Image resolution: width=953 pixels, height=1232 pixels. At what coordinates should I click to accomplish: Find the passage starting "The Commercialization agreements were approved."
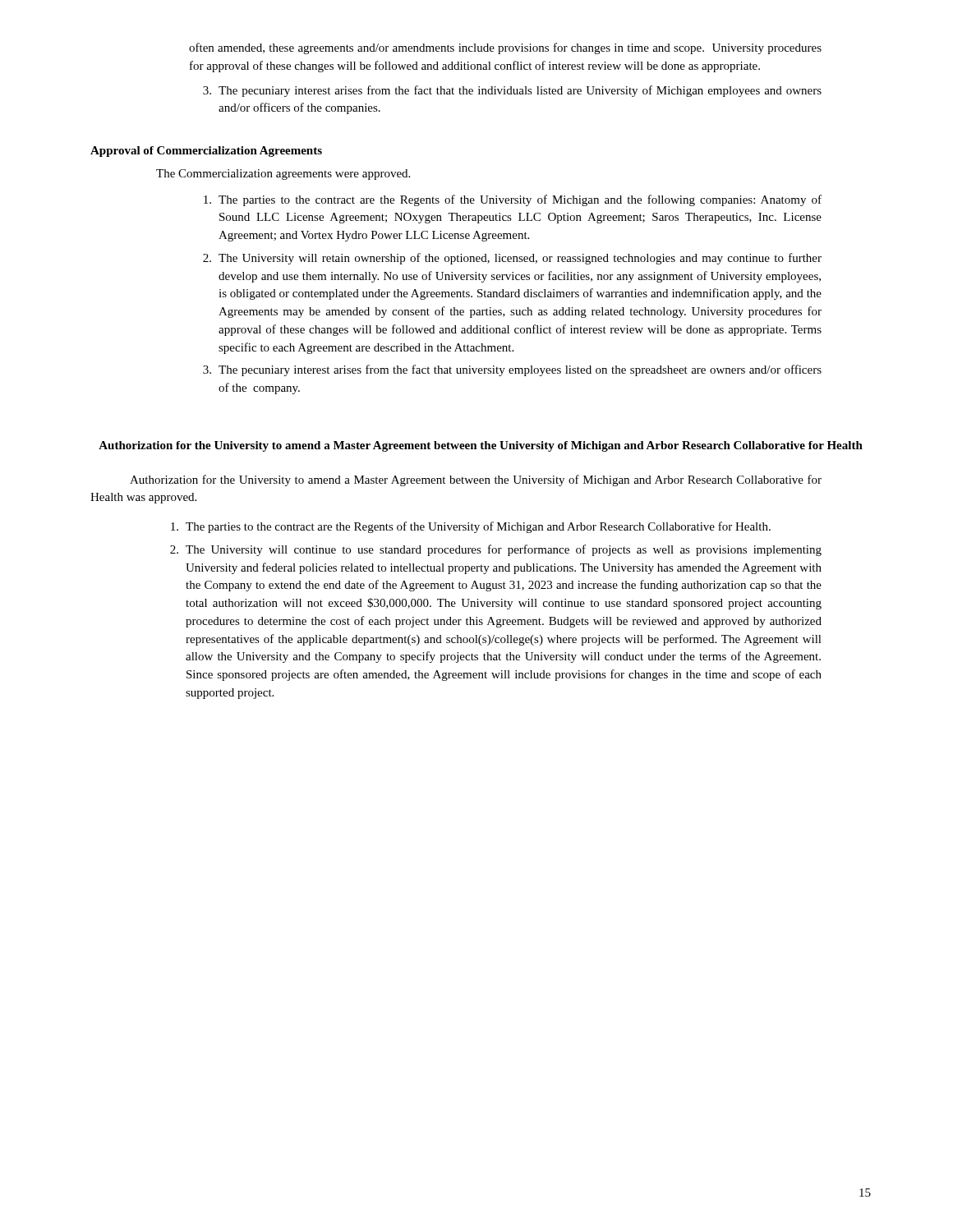tap(284, 173)
